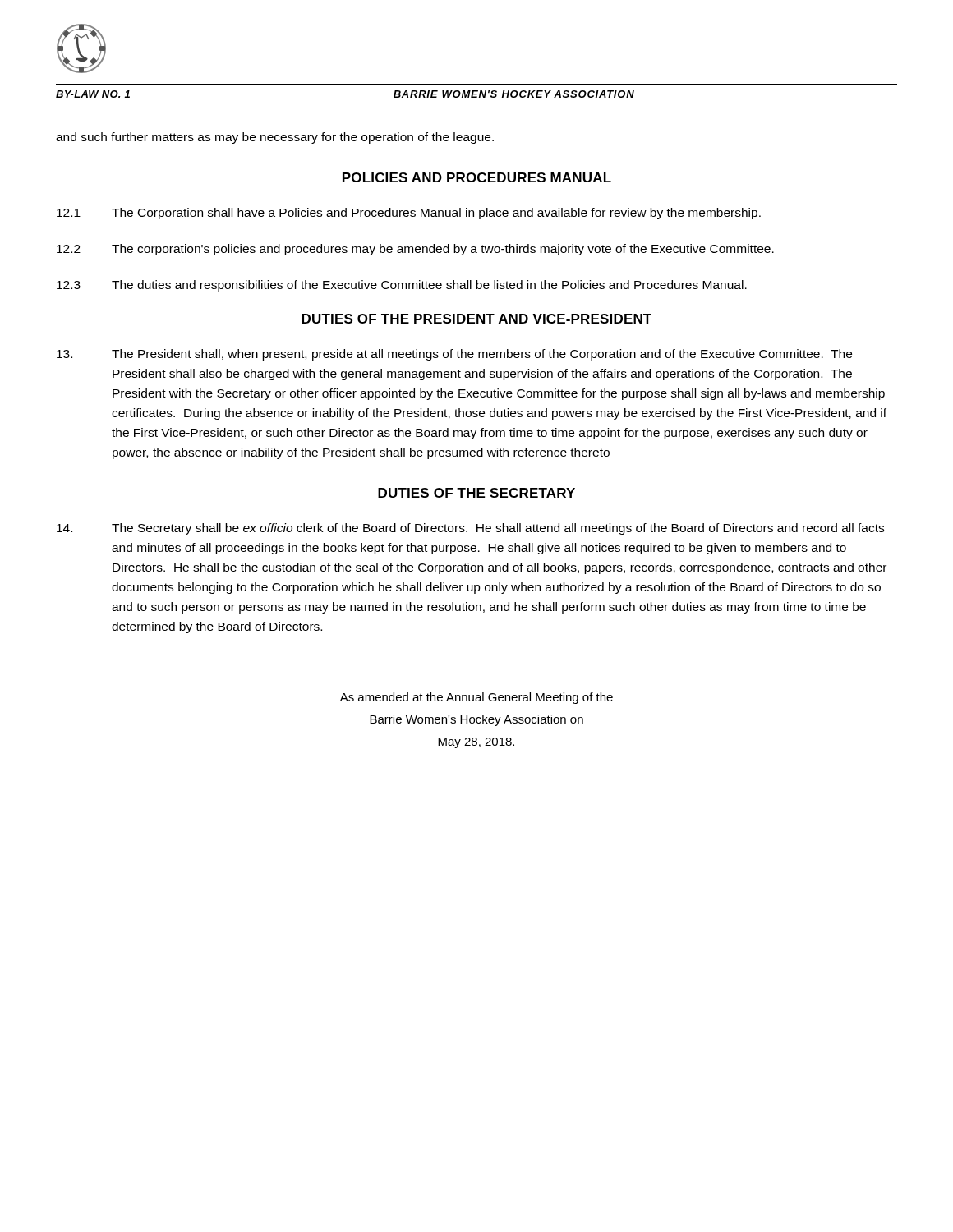Select the text block starting "DUTIES OF THE PRESIDENT AND"
The width and height of the screenshot is (953, 1232).
(x=476, y=319)
